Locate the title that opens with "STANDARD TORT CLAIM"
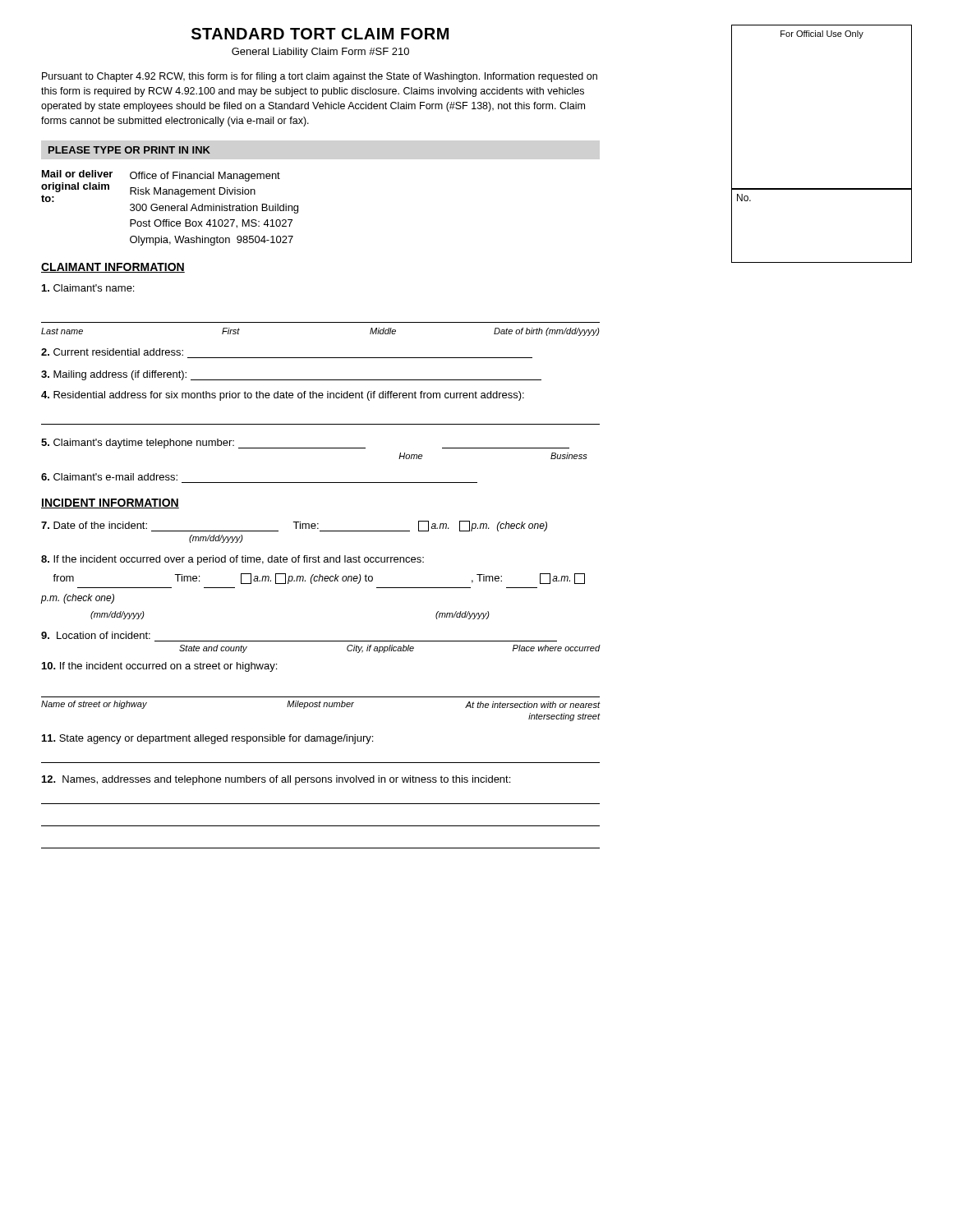Image resolution: width=953 pixels, height=1232 pixels. (x=320, y=34)
